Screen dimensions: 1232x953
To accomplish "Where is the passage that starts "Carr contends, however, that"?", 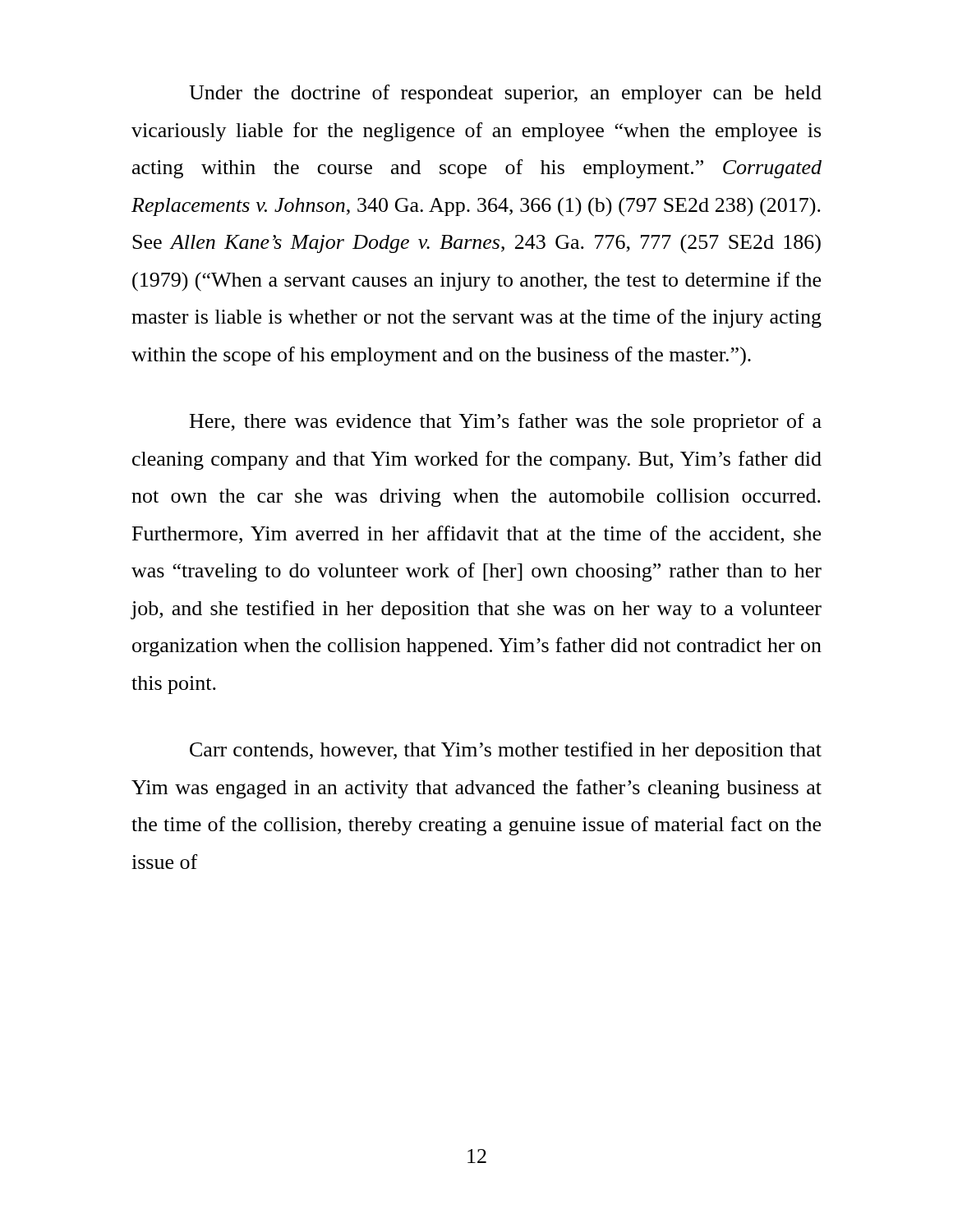I will click(x=506, y=751).
